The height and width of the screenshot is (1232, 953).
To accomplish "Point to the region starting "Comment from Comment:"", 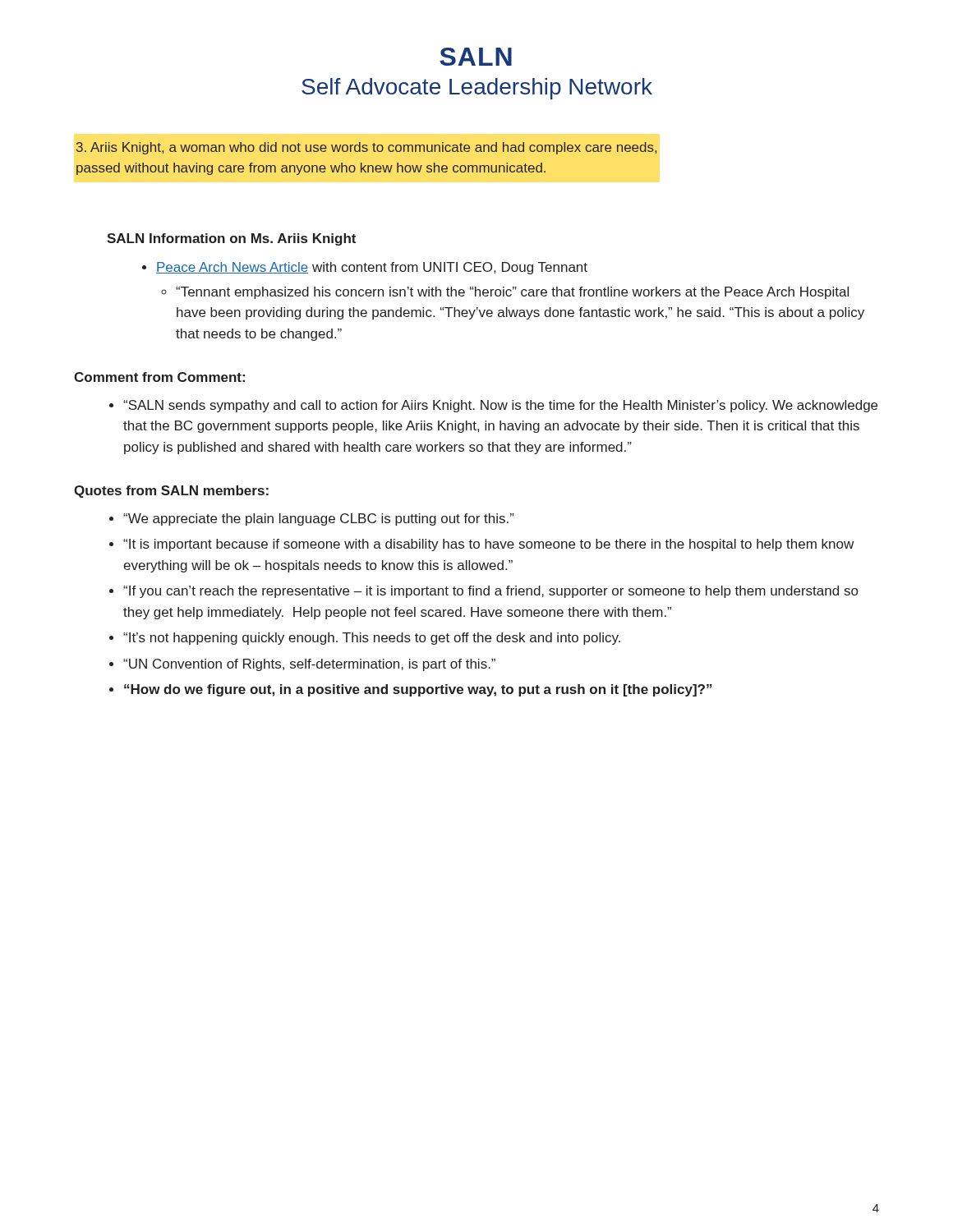I will pos(160,378).
